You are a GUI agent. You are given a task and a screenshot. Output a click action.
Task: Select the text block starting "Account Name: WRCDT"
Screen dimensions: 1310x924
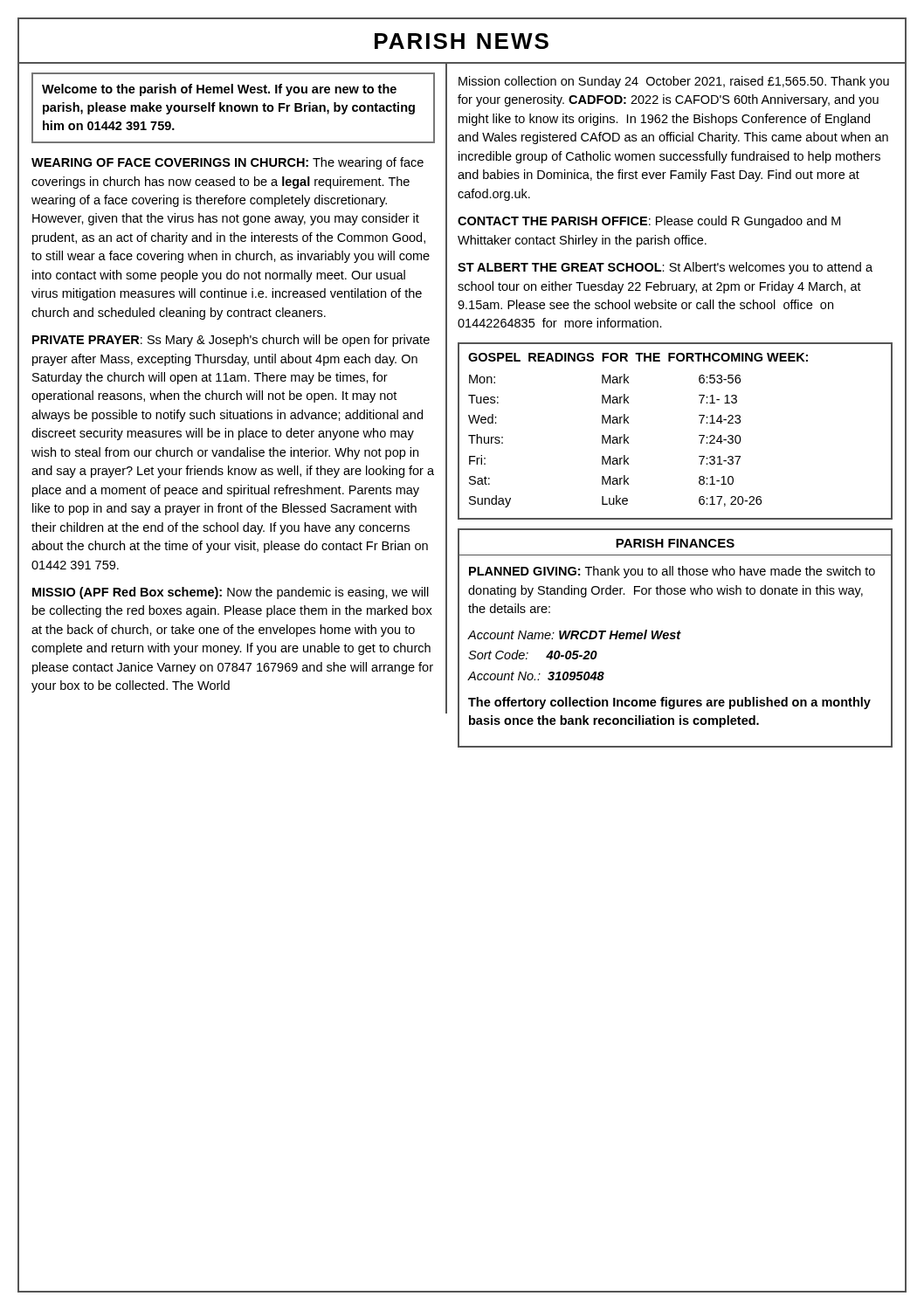tap(574, 655)
